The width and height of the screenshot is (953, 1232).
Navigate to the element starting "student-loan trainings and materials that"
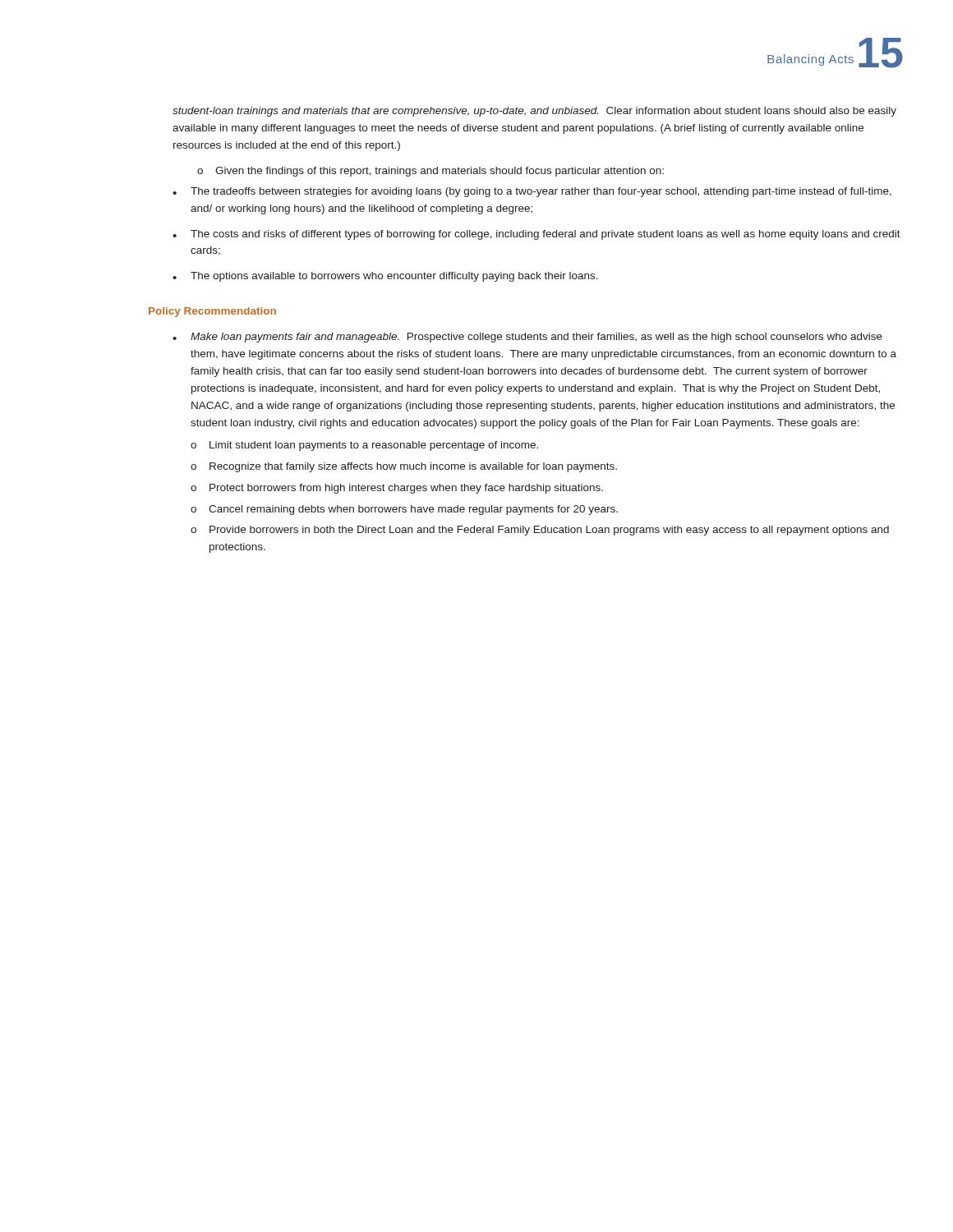534,128
